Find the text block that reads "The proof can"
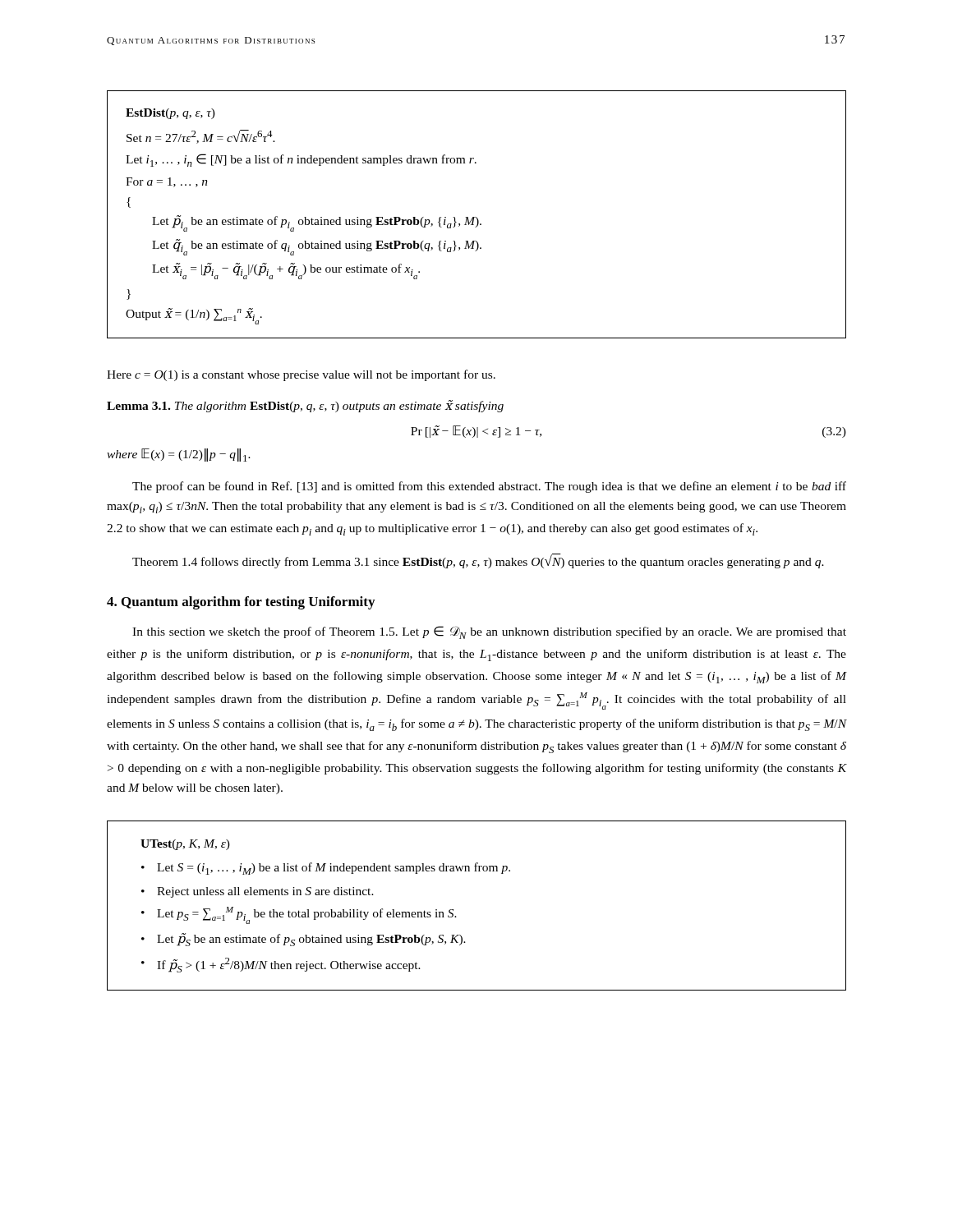 476,509
